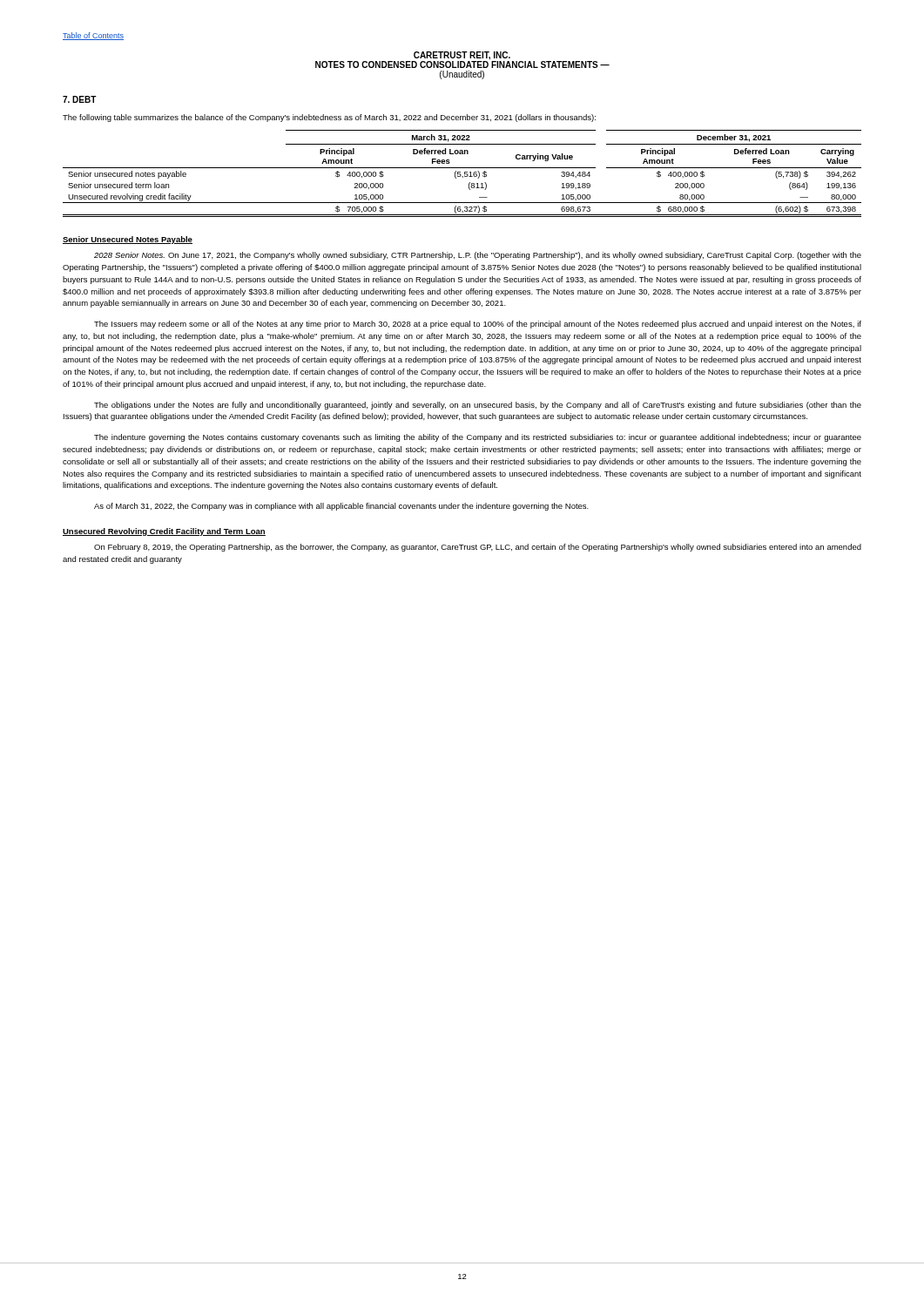The width and height of the screenshot is (924, 1307).
Task: Click on the text block with the text "On February 8, 2019, the"
Action: coord(462,553)
